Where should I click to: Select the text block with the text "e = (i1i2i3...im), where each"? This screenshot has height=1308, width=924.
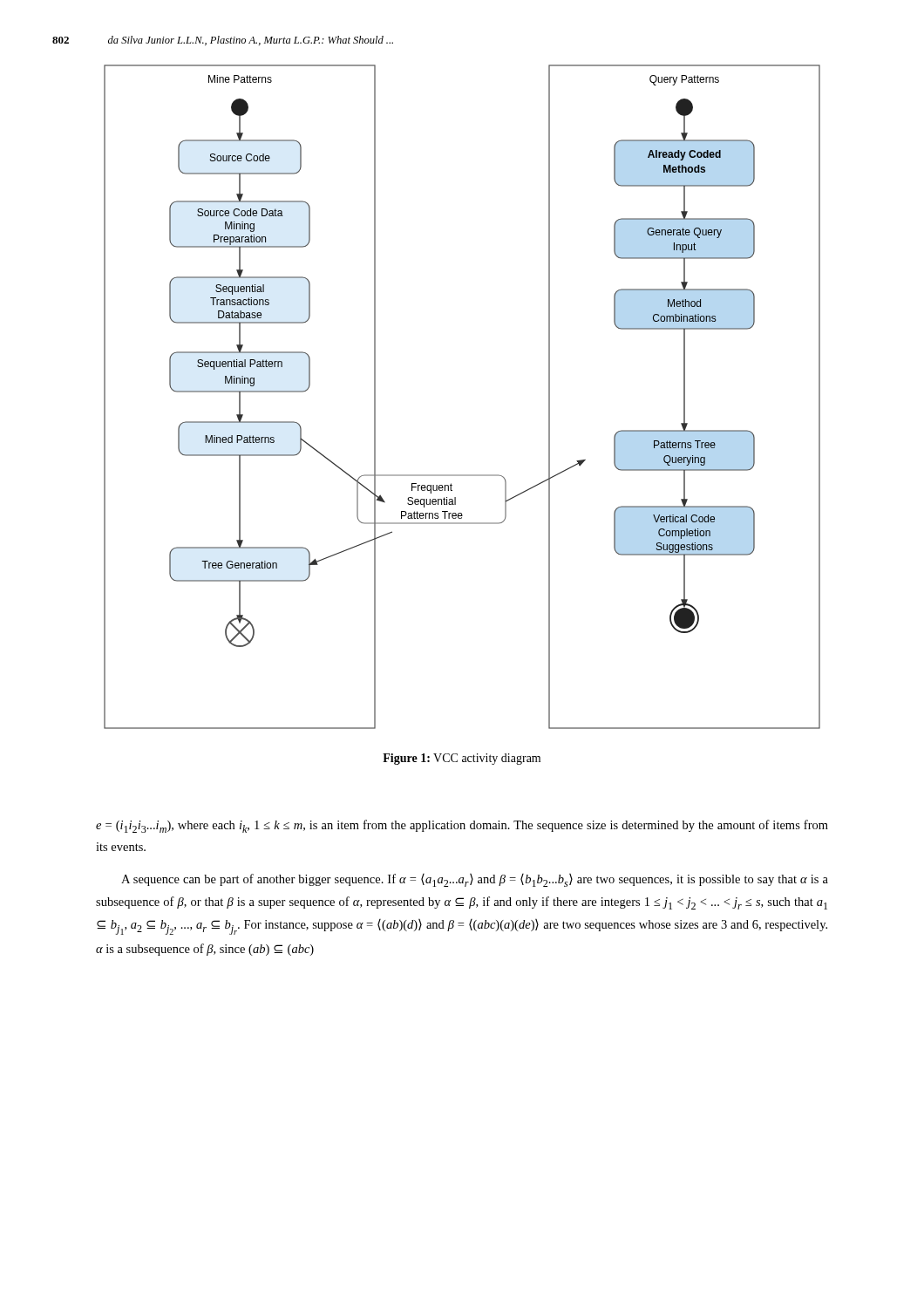pyautogui.click(x=462, y=887)
